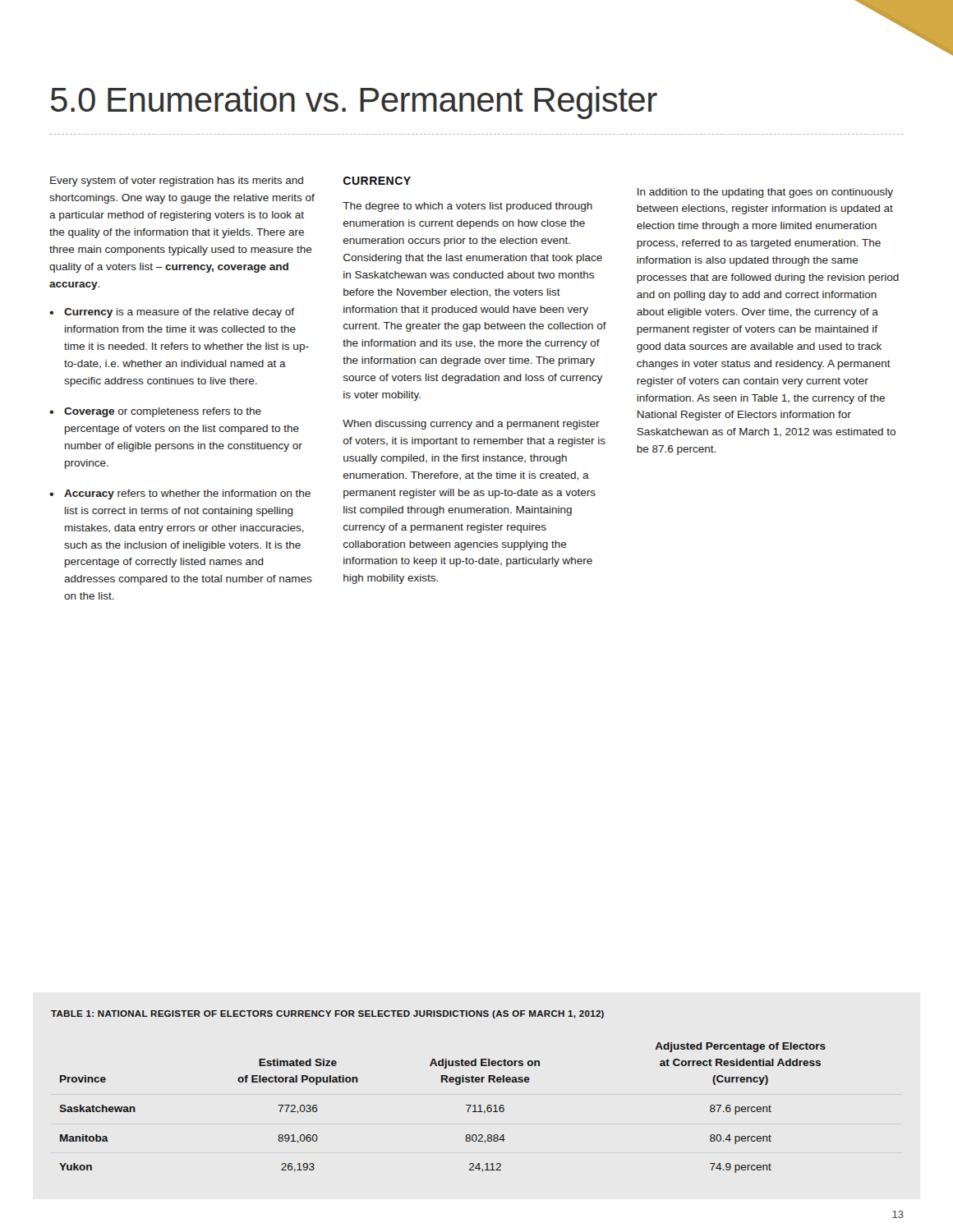Where is the passage that starts "Currency is a measure"?
Viewport: 953px width, 1232px height.
coord(186,346)
